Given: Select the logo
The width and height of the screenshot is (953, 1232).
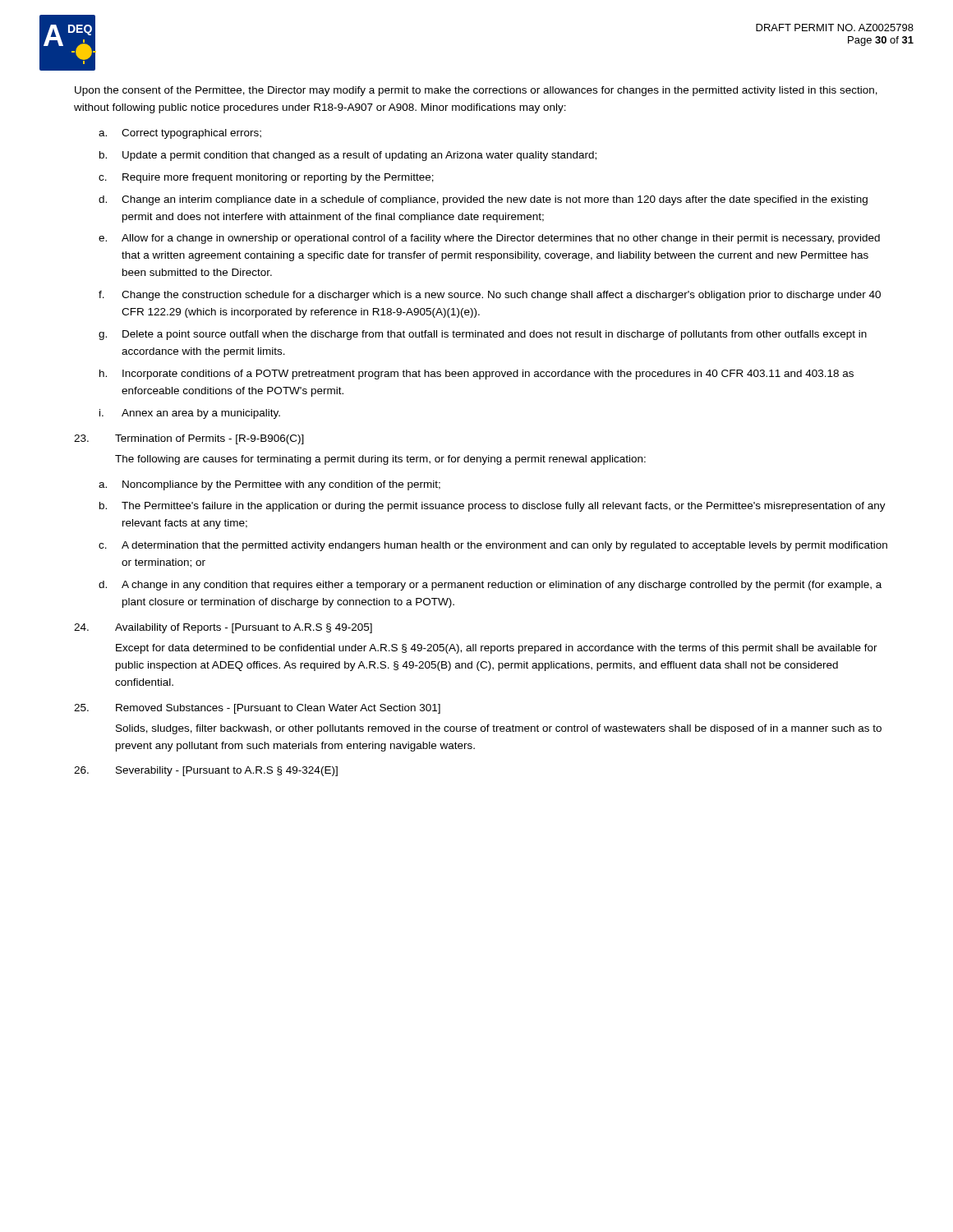Looking at the screenshot, I should (85, 44).
